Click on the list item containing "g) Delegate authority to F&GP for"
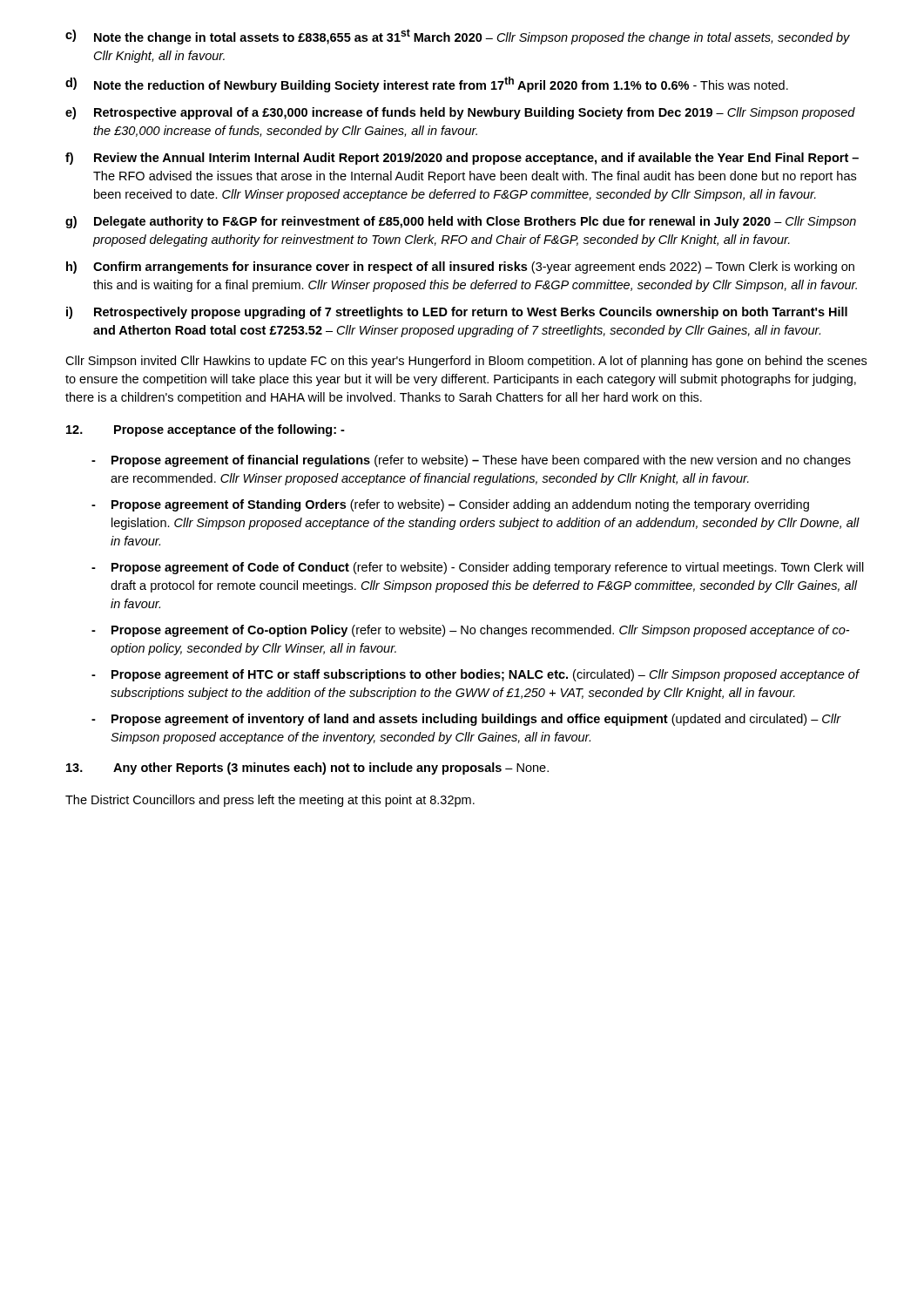This screenshot has width=924, height=1307. point(466,231)
